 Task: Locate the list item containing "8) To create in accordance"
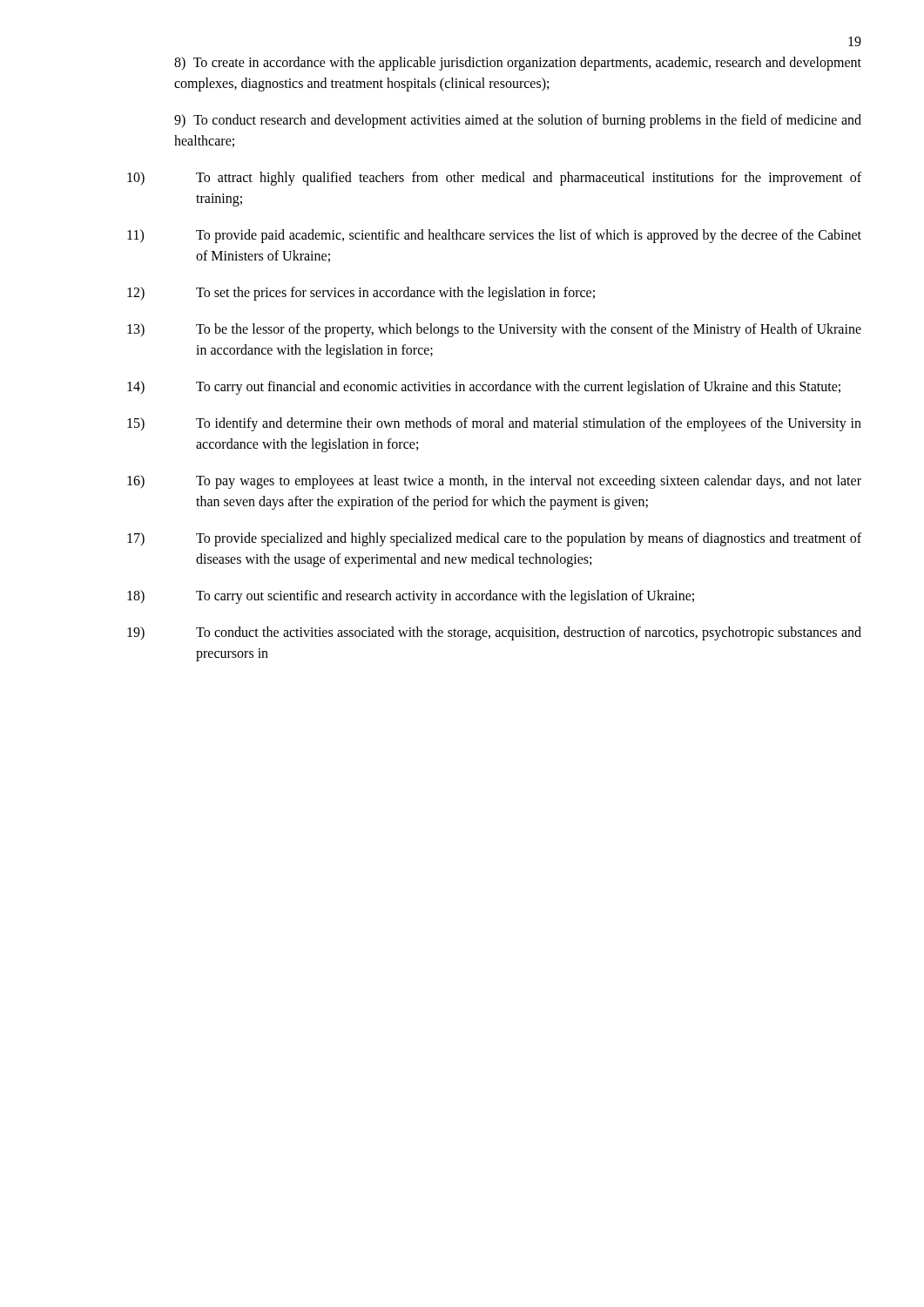(518, 73)
